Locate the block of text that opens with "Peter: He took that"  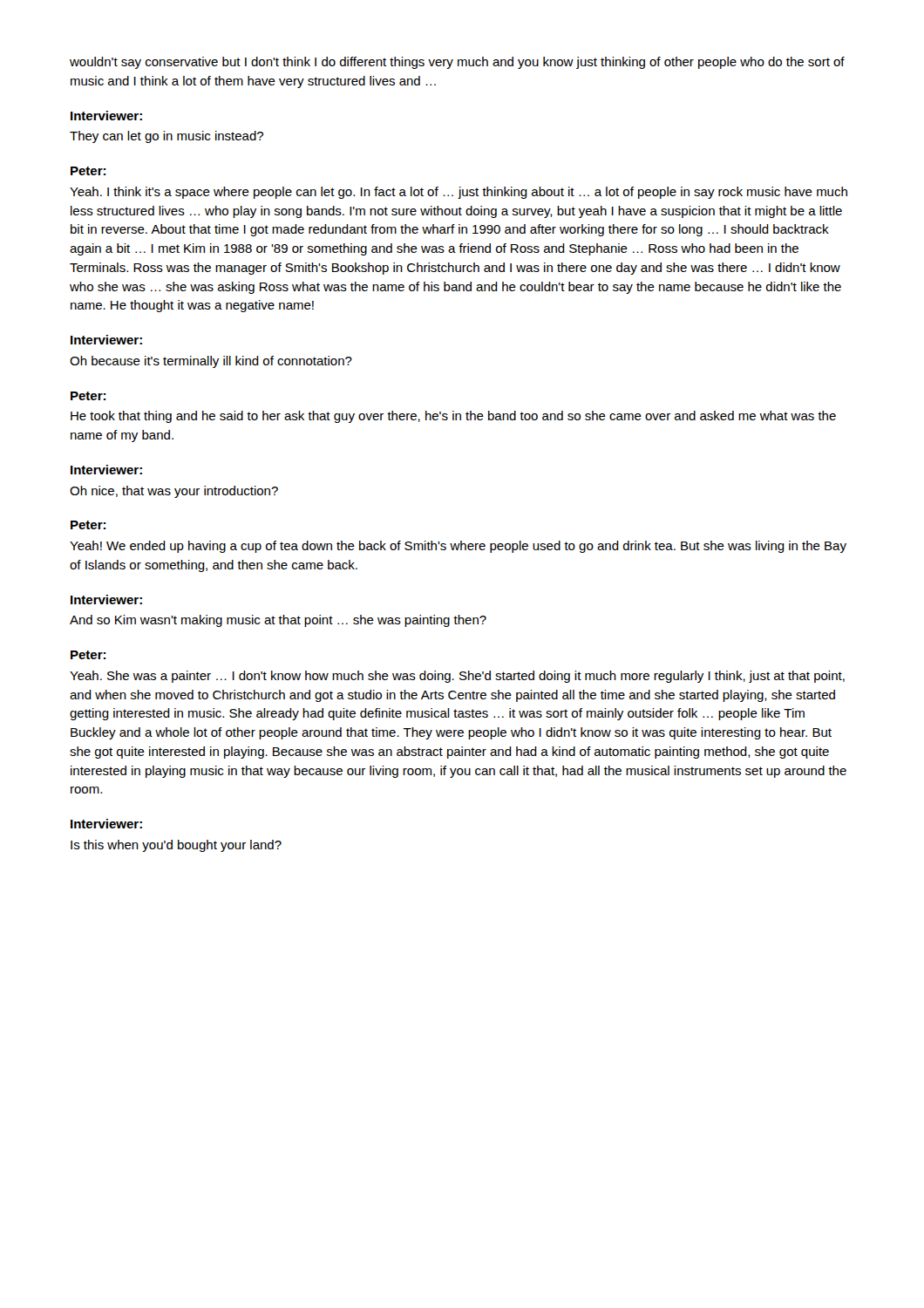pyautogui.click(x=462, y=415)
